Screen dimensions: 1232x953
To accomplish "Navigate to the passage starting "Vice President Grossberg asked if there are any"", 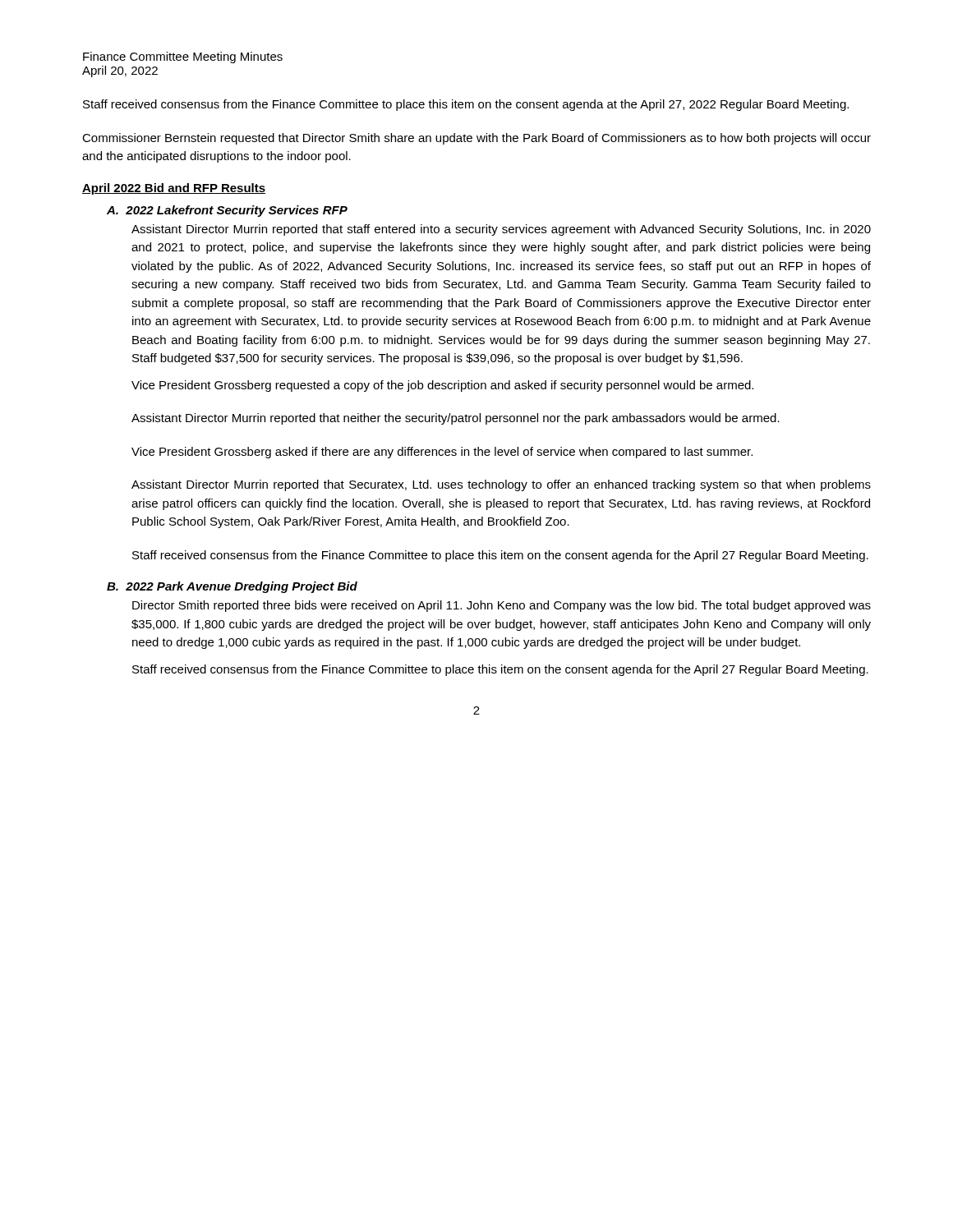I will click(x=443, y=451).
